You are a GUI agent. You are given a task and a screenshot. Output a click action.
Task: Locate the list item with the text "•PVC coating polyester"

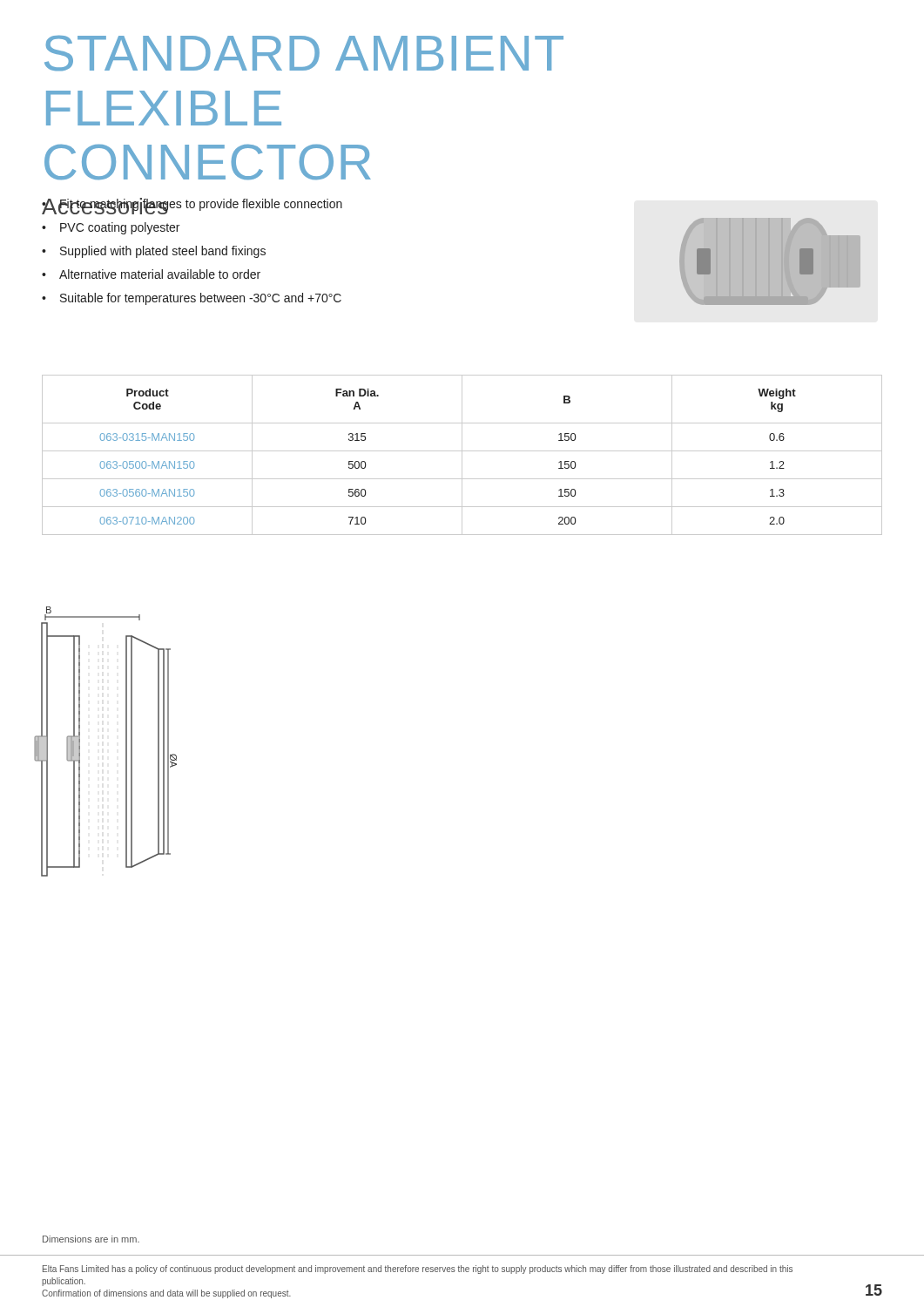click(x=111, y=228)
